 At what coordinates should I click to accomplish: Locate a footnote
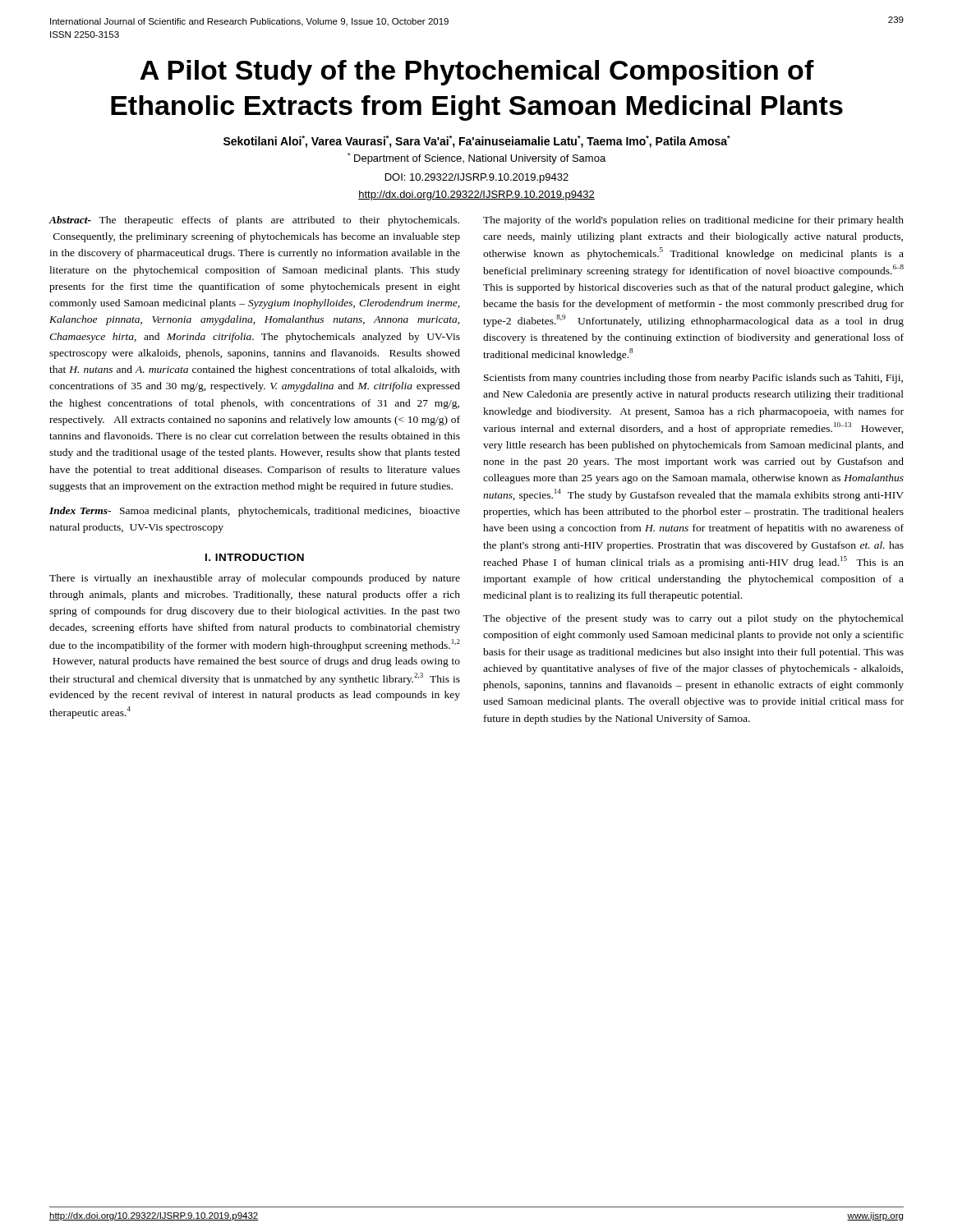click(476, 158)
